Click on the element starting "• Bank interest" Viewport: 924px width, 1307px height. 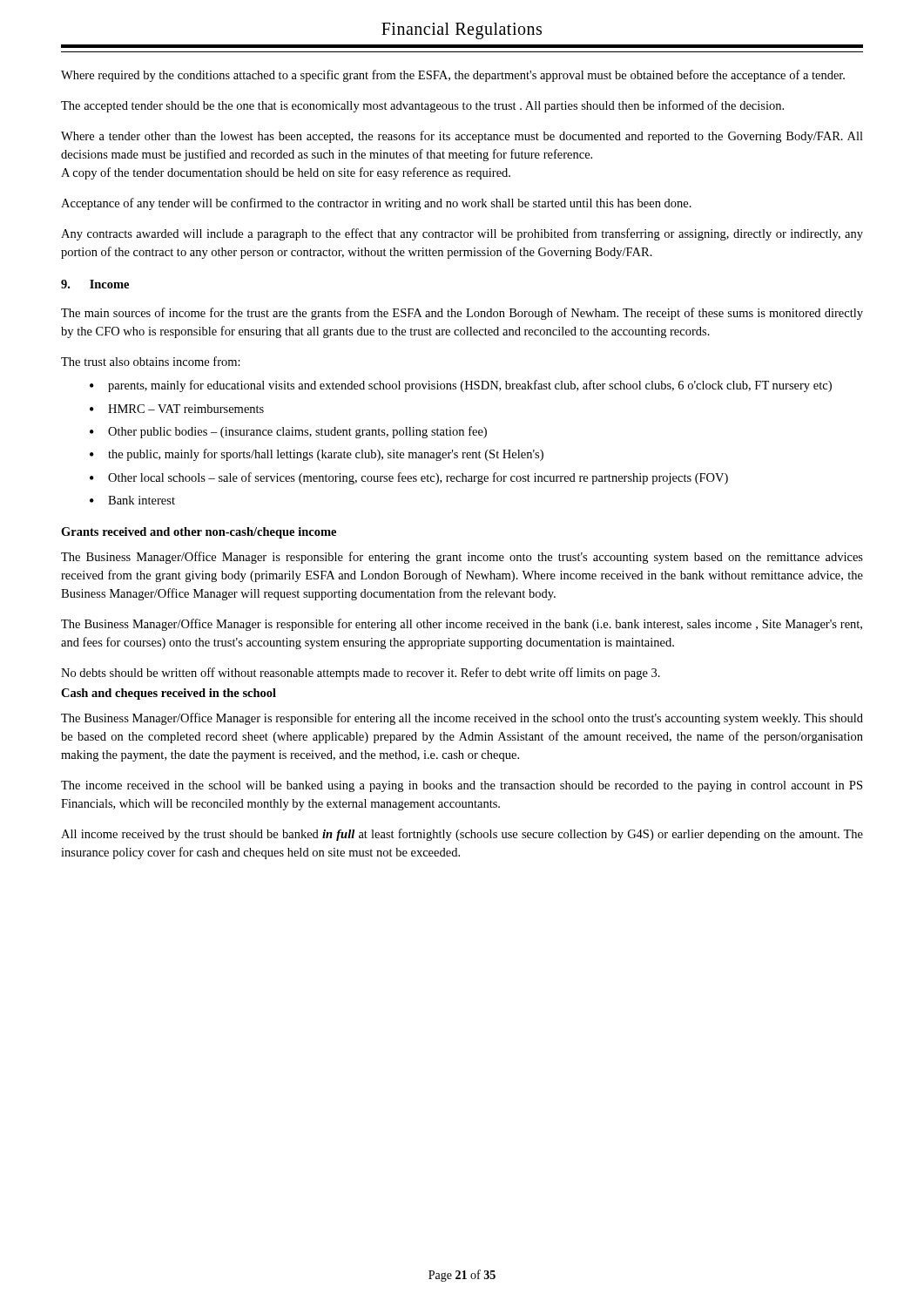[132, 500]
